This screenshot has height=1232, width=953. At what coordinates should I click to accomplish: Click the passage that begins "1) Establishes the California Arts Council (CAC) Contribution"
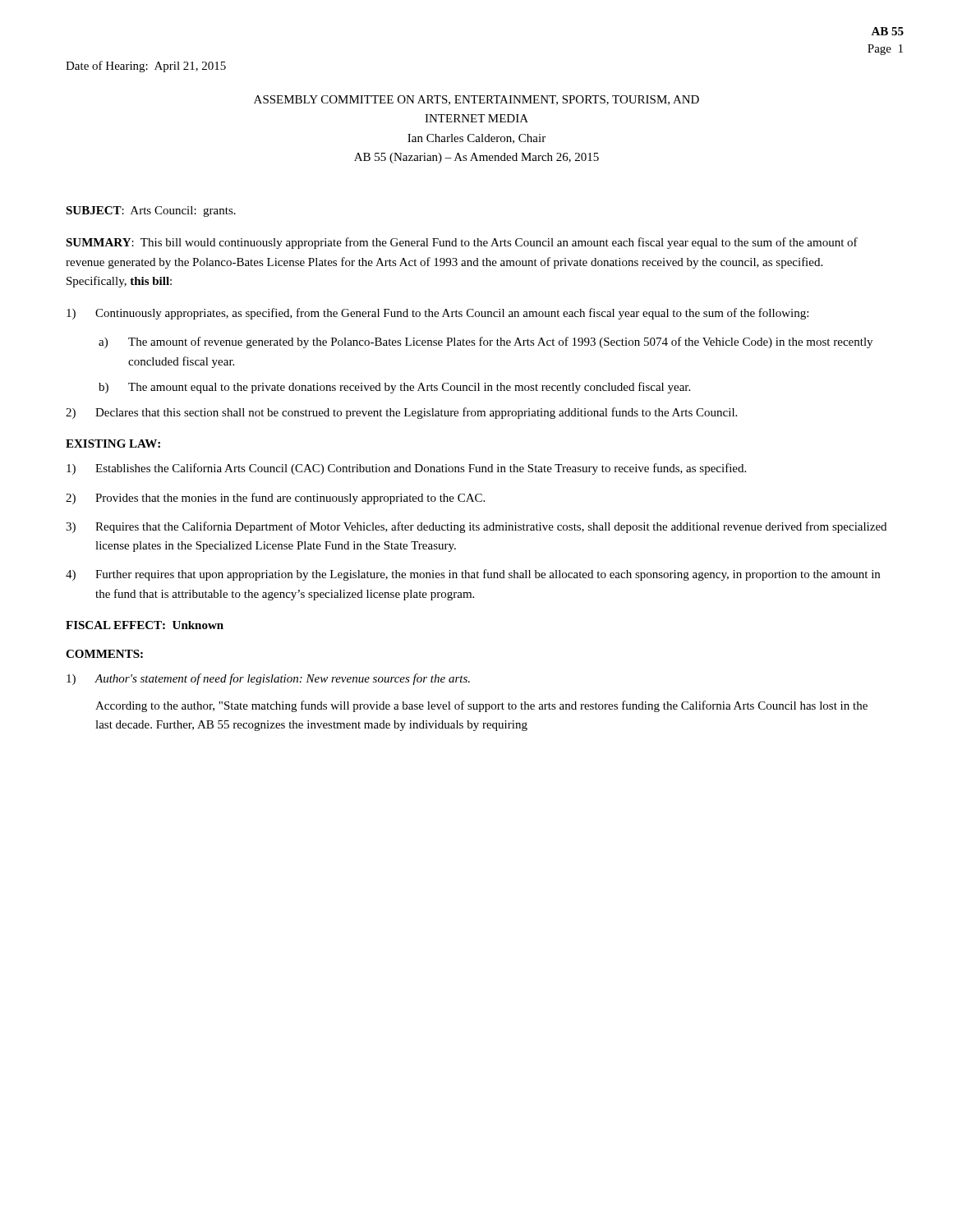coord(476,469)
